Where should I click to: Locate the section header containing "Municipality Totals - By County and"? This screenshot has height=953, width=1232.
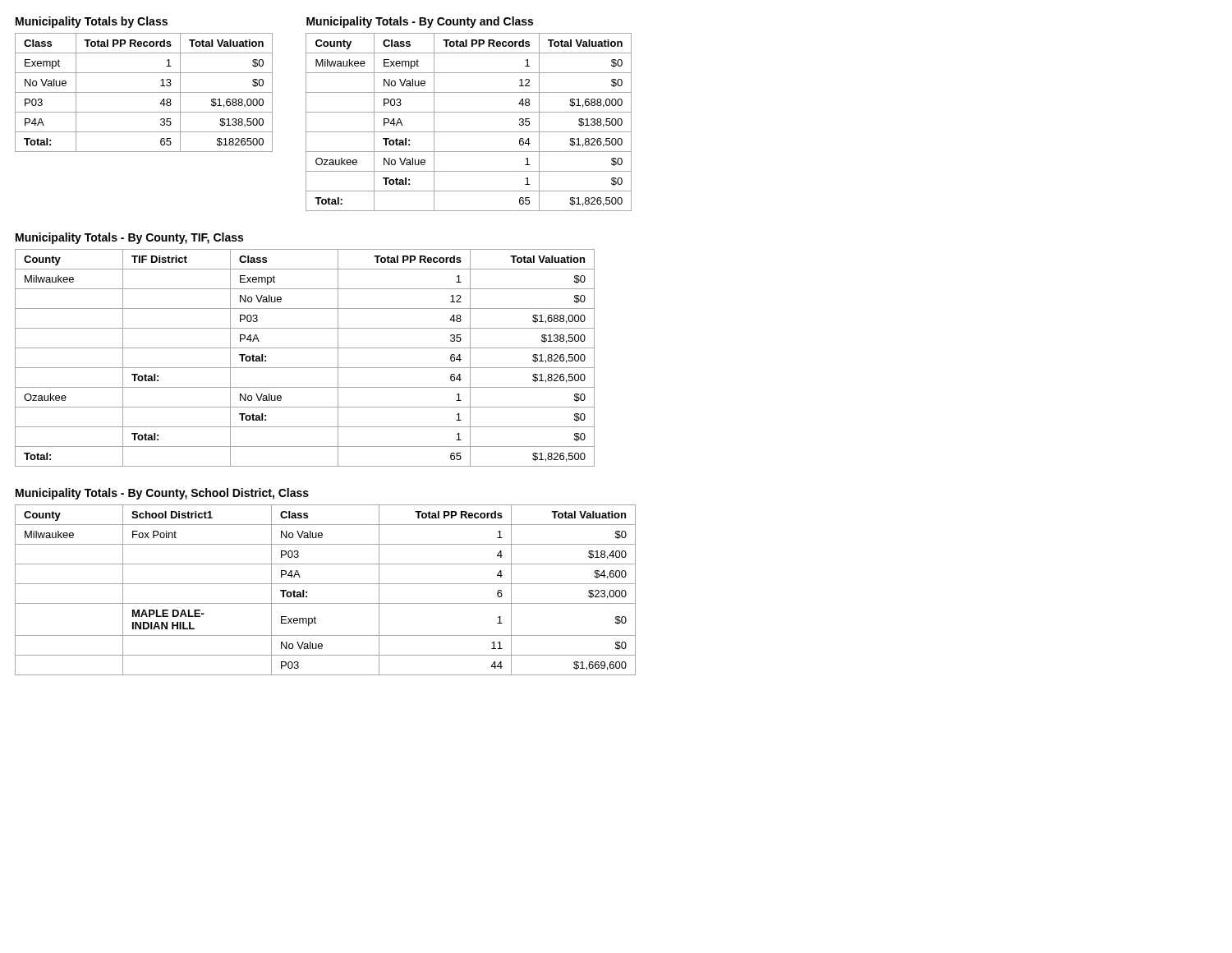(420, 21)
